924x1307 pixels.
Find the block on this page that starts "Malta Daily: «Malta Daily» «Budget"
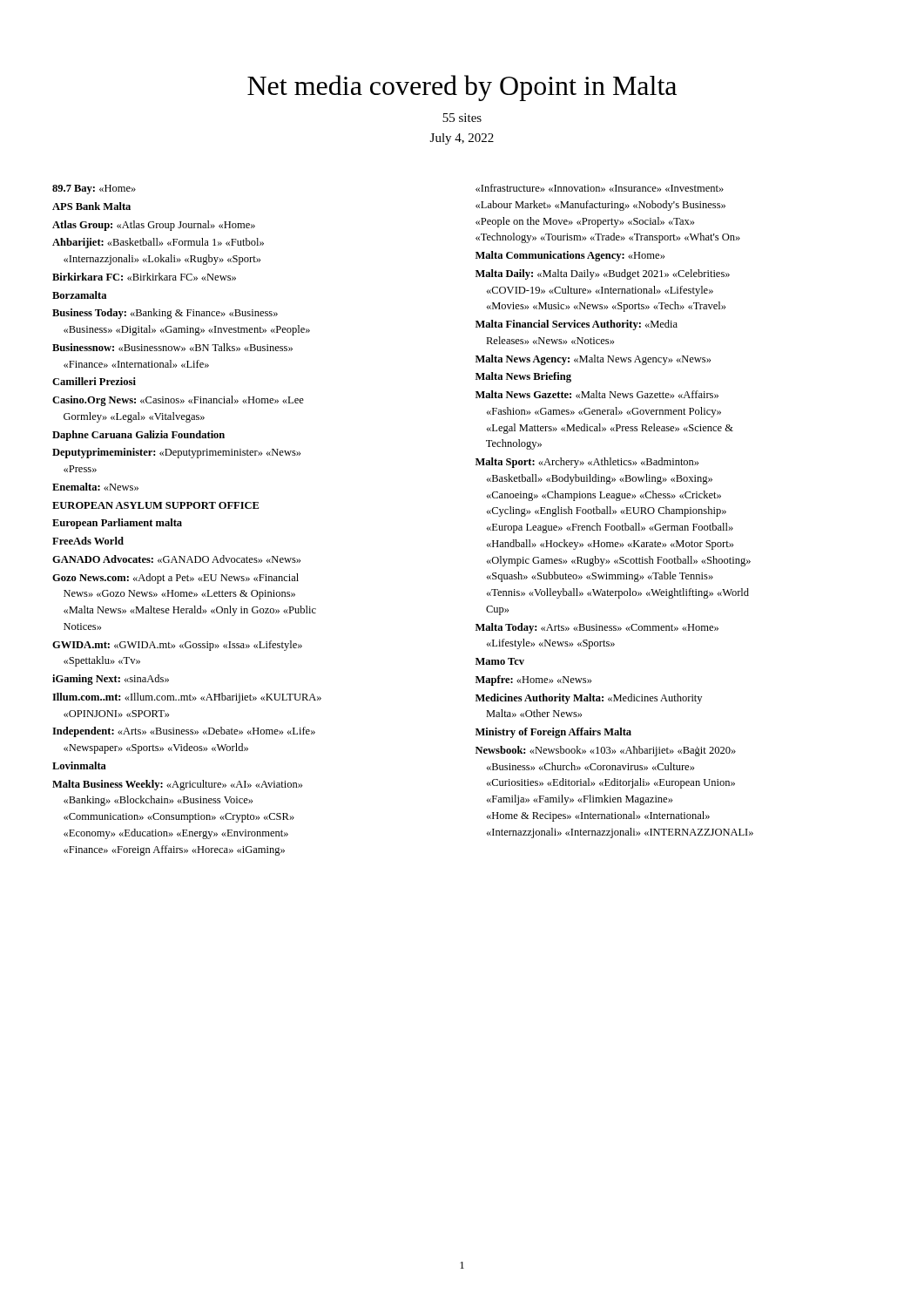603,290
